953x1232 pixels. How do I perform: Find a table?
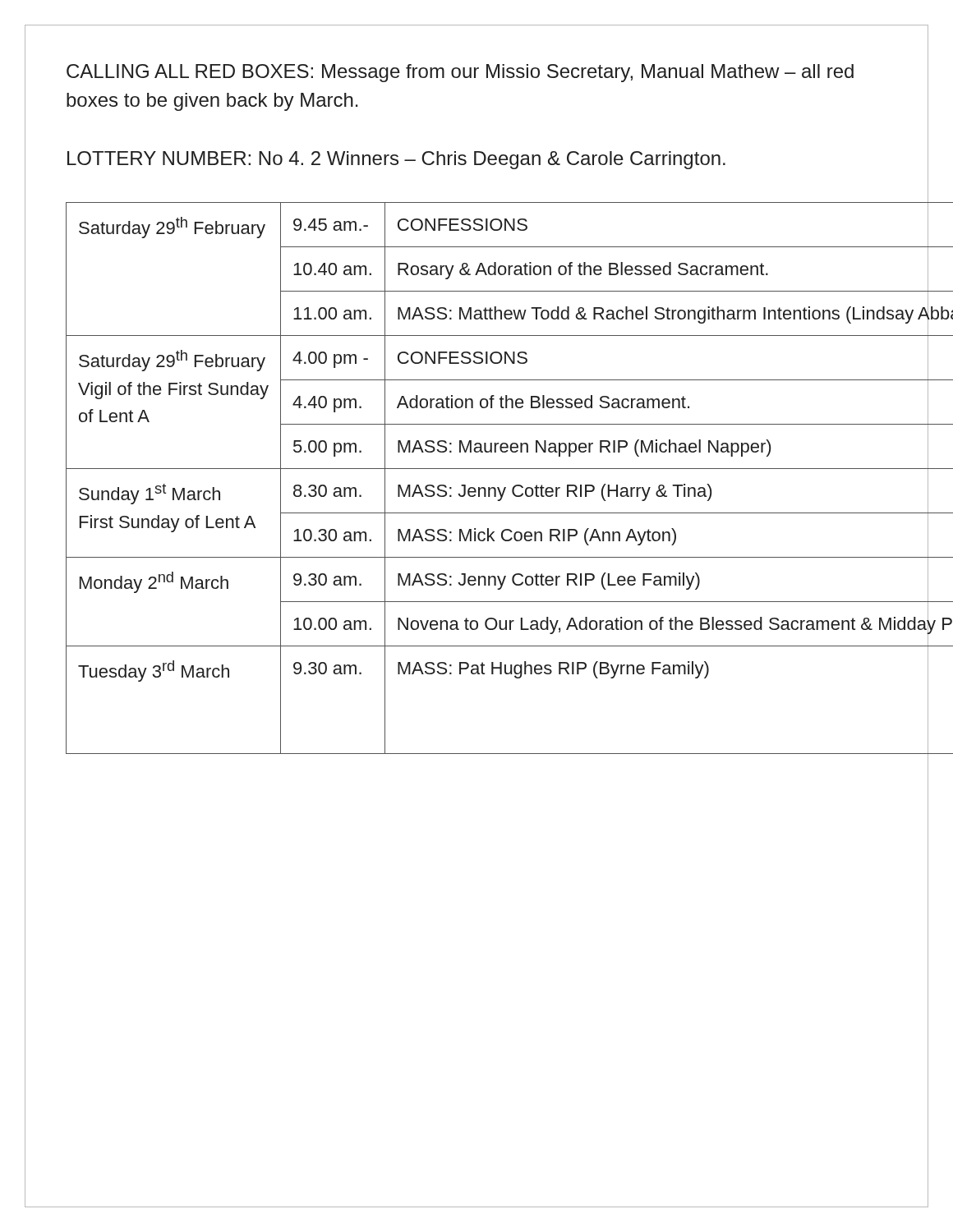point(476,478)
